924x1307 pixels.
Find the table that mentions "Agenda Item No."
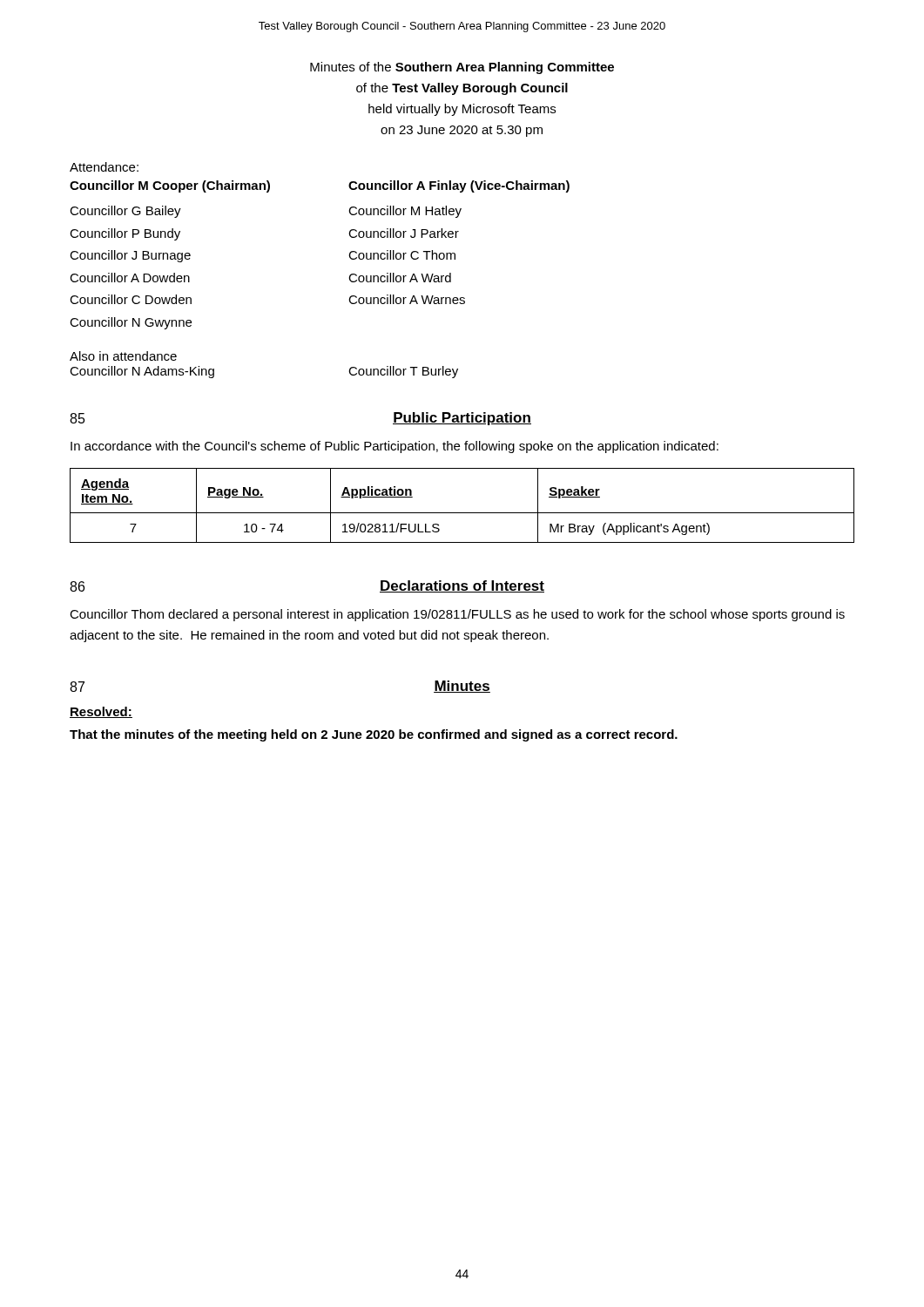[462, 506]
